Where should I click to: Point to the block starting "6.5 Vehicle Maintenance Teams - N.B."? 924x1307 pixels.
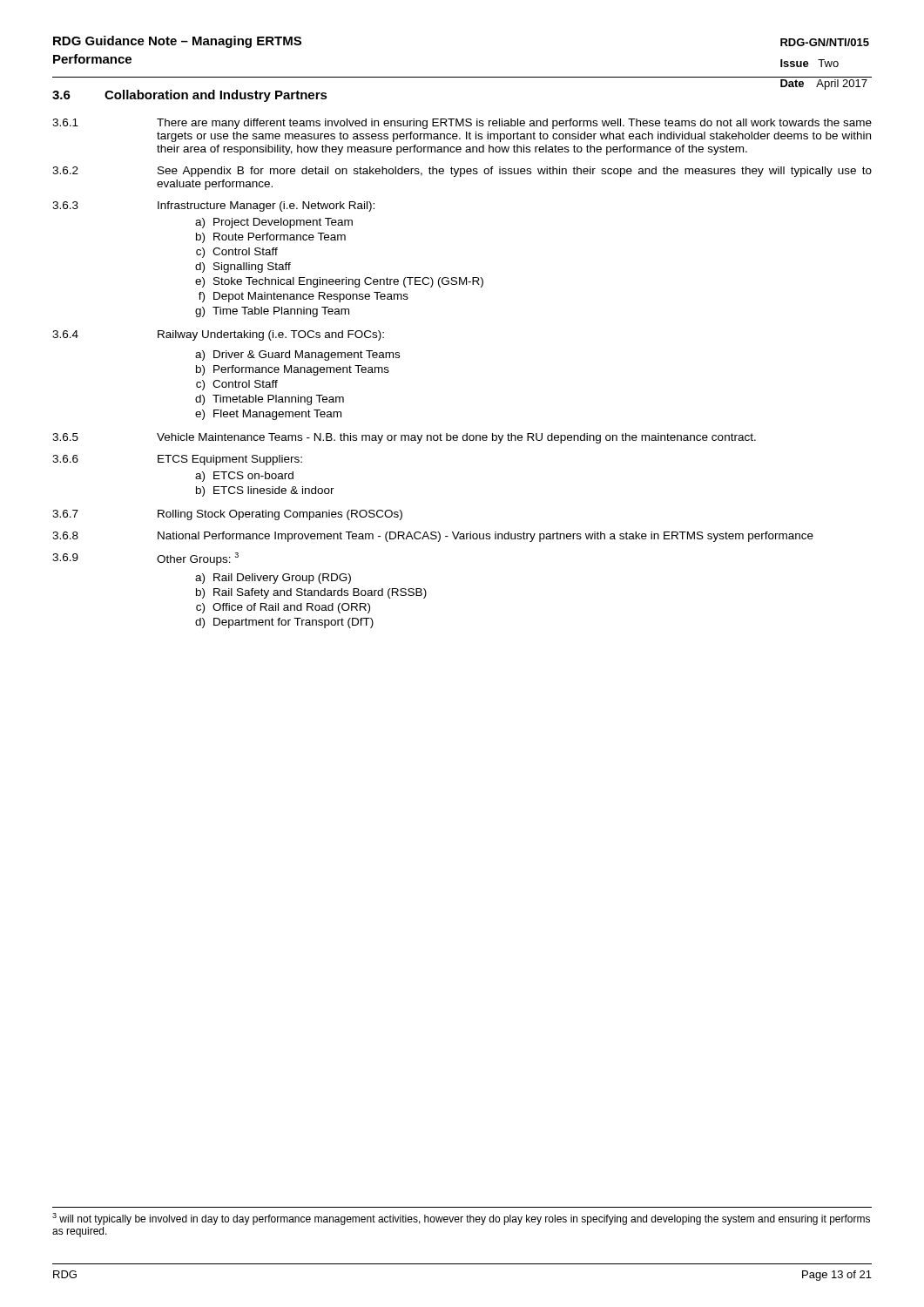(x=462, y=437)
